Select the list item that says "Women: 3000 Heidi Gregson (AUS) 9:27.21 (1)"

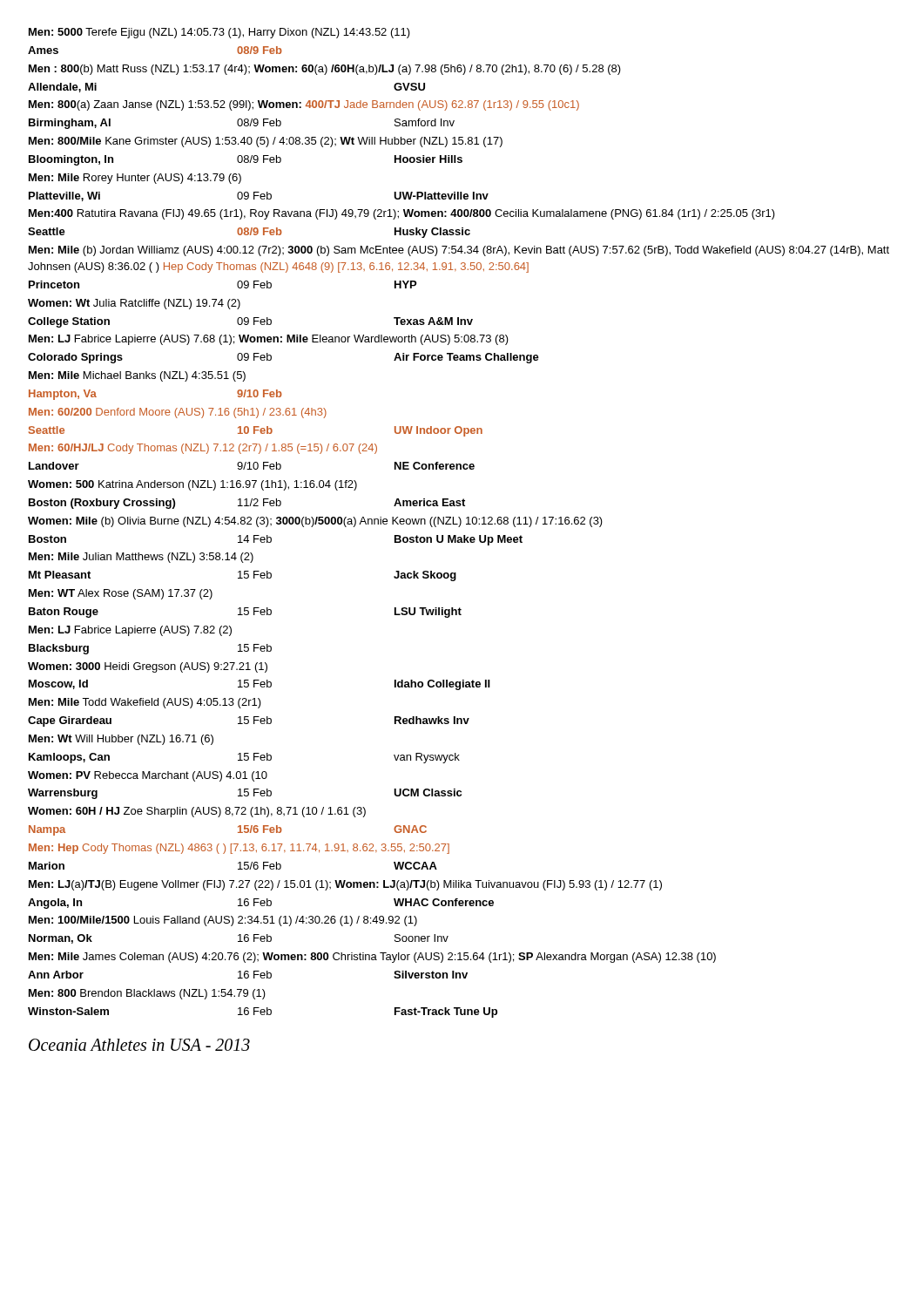tap(148, 666)
